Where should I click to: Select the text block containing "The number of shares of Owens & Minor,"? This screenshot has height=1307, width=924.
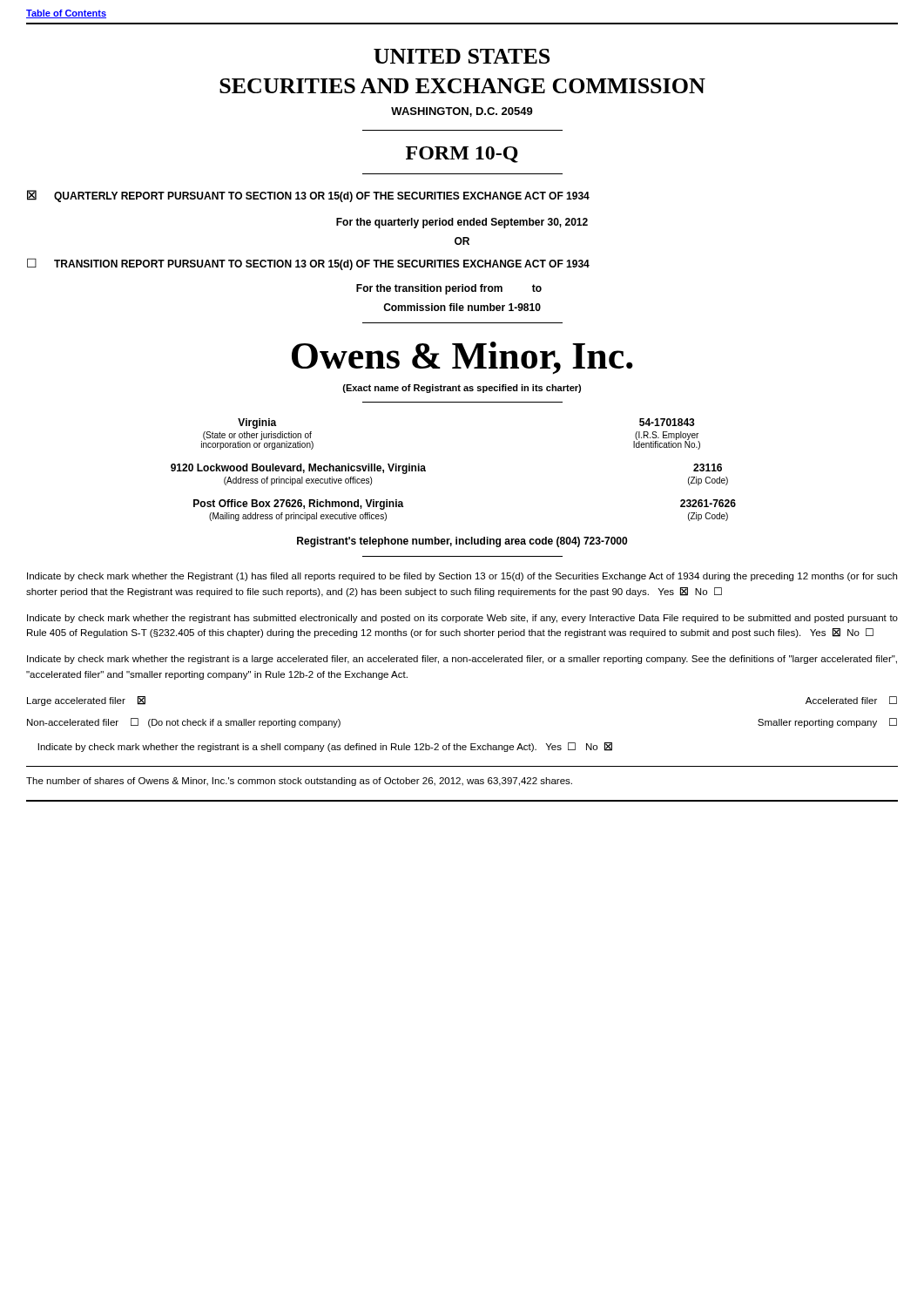pos(300,781)
